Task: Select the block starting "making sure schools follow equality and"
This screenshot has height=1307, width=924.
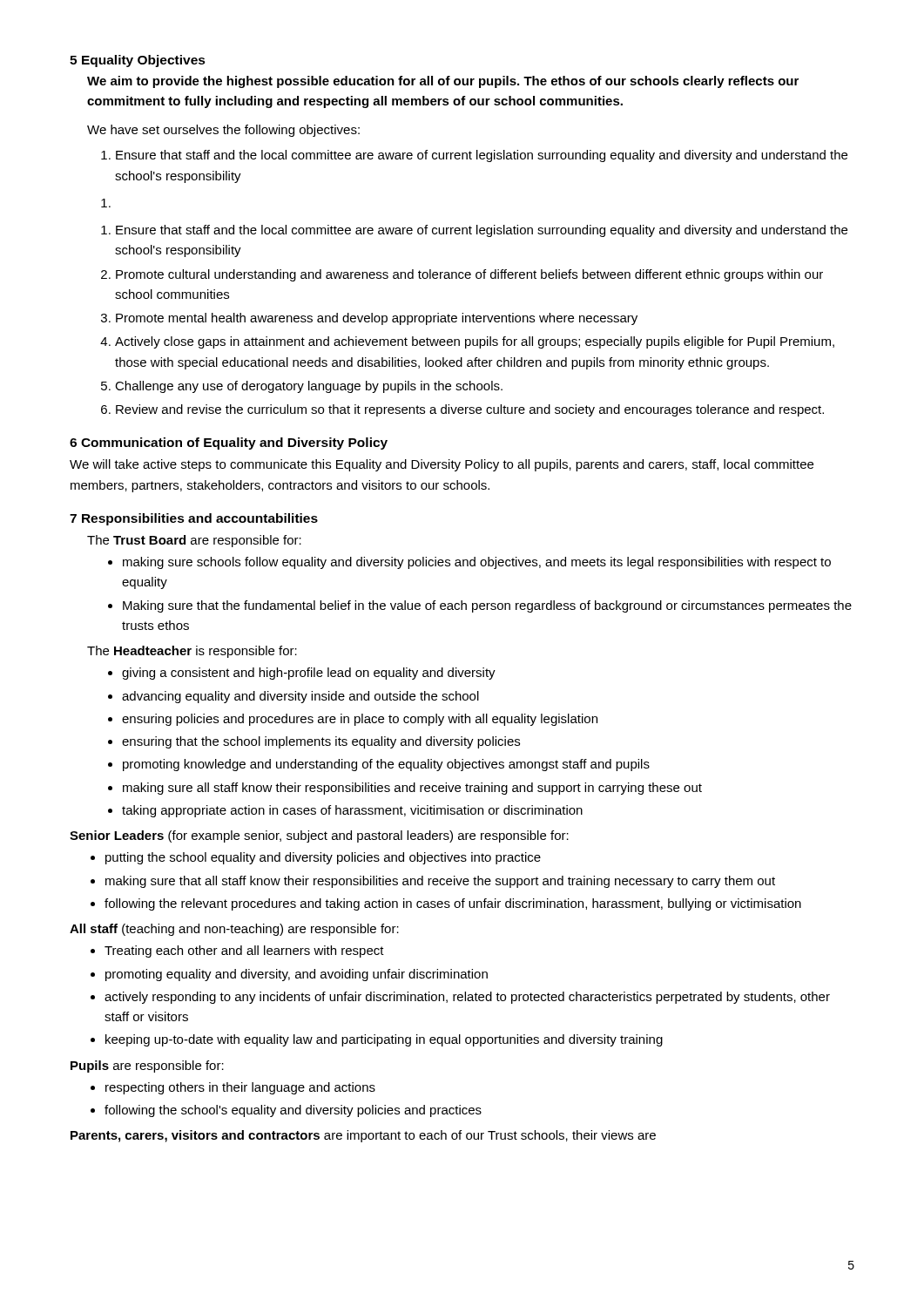Action: click(x=477, y=572)
